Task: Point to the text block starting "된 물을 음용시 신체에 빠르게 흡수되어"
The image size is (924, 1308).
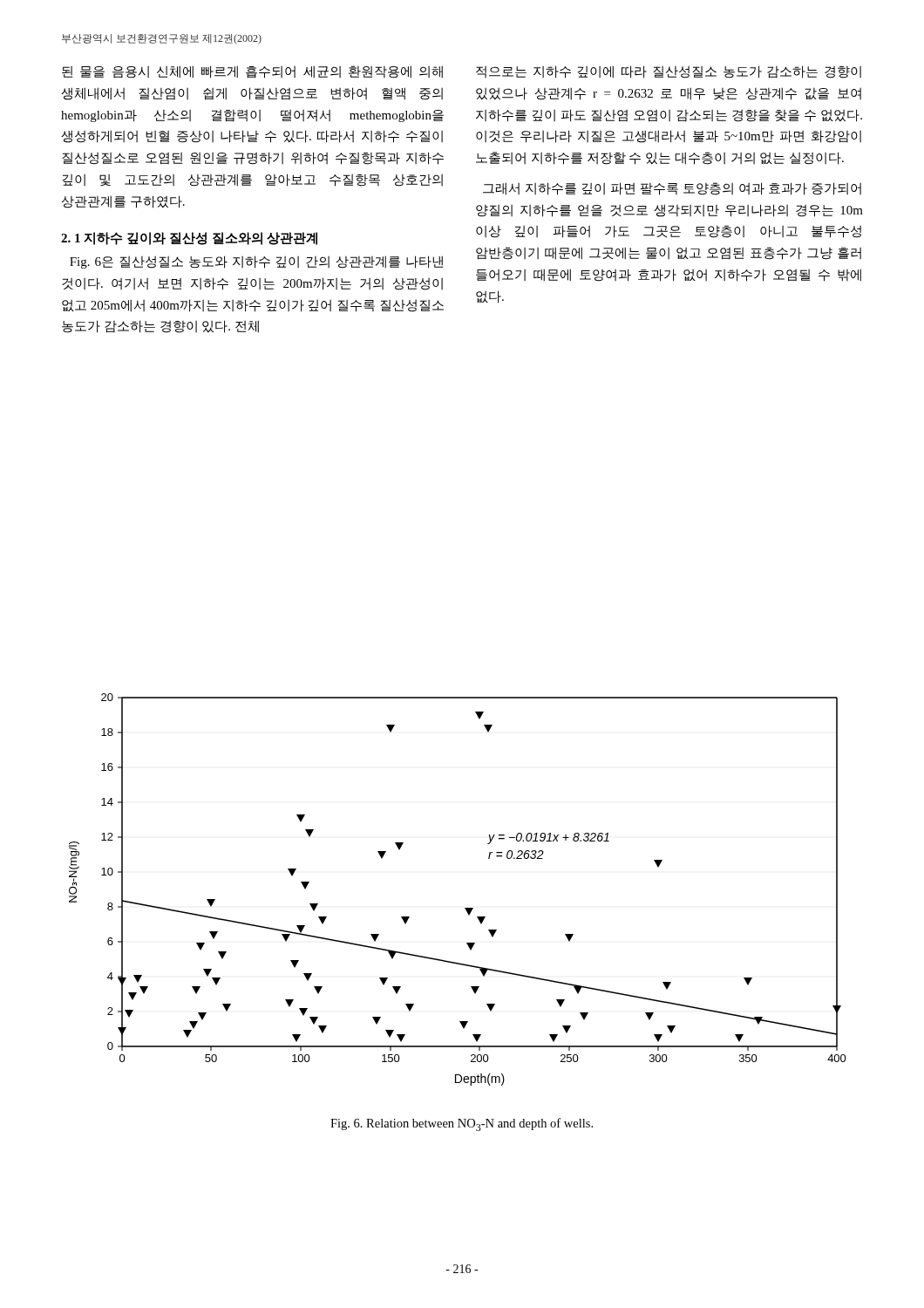Action: click(x=253, y=136)
